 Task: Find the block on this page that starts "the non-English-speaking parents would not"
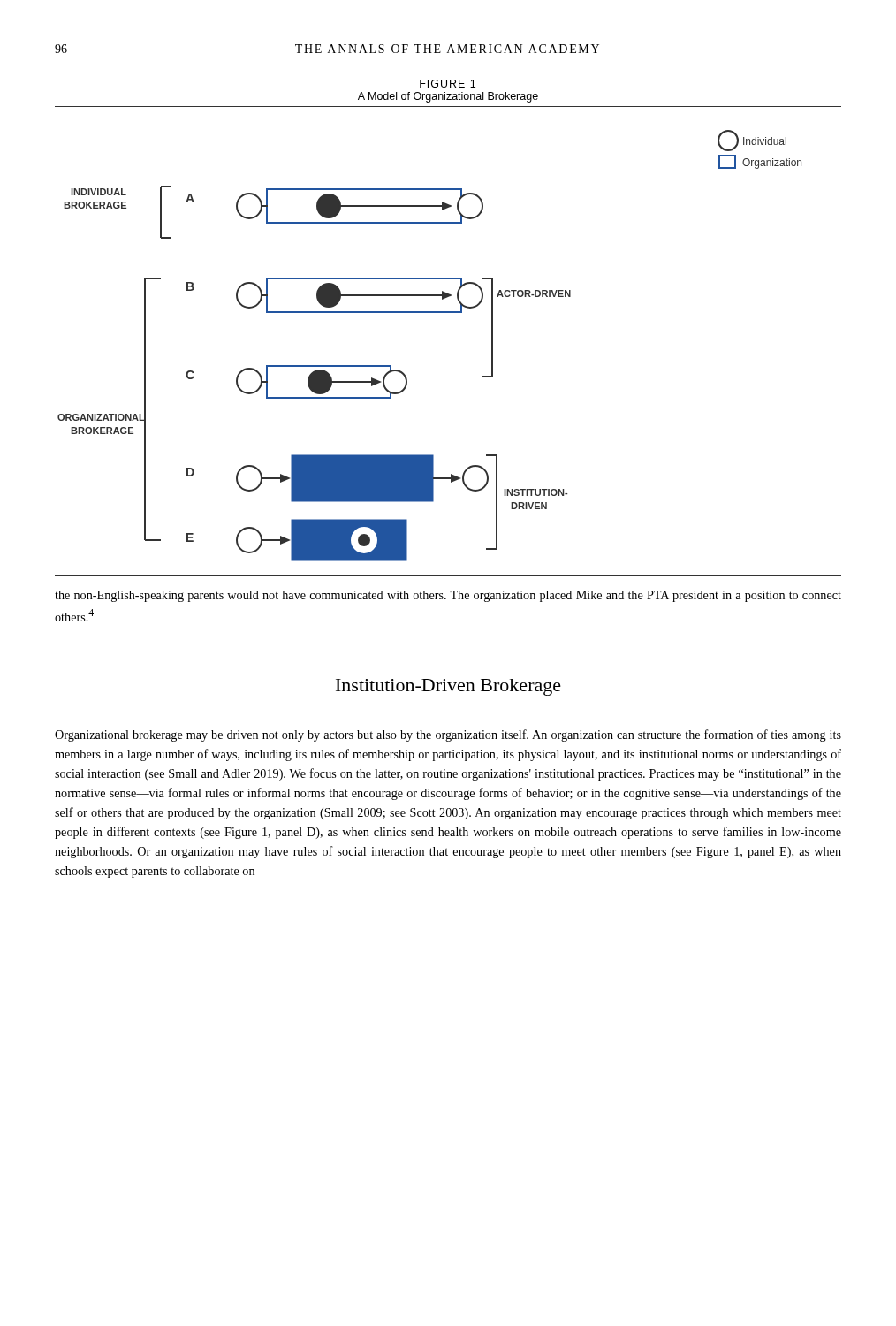448,606
